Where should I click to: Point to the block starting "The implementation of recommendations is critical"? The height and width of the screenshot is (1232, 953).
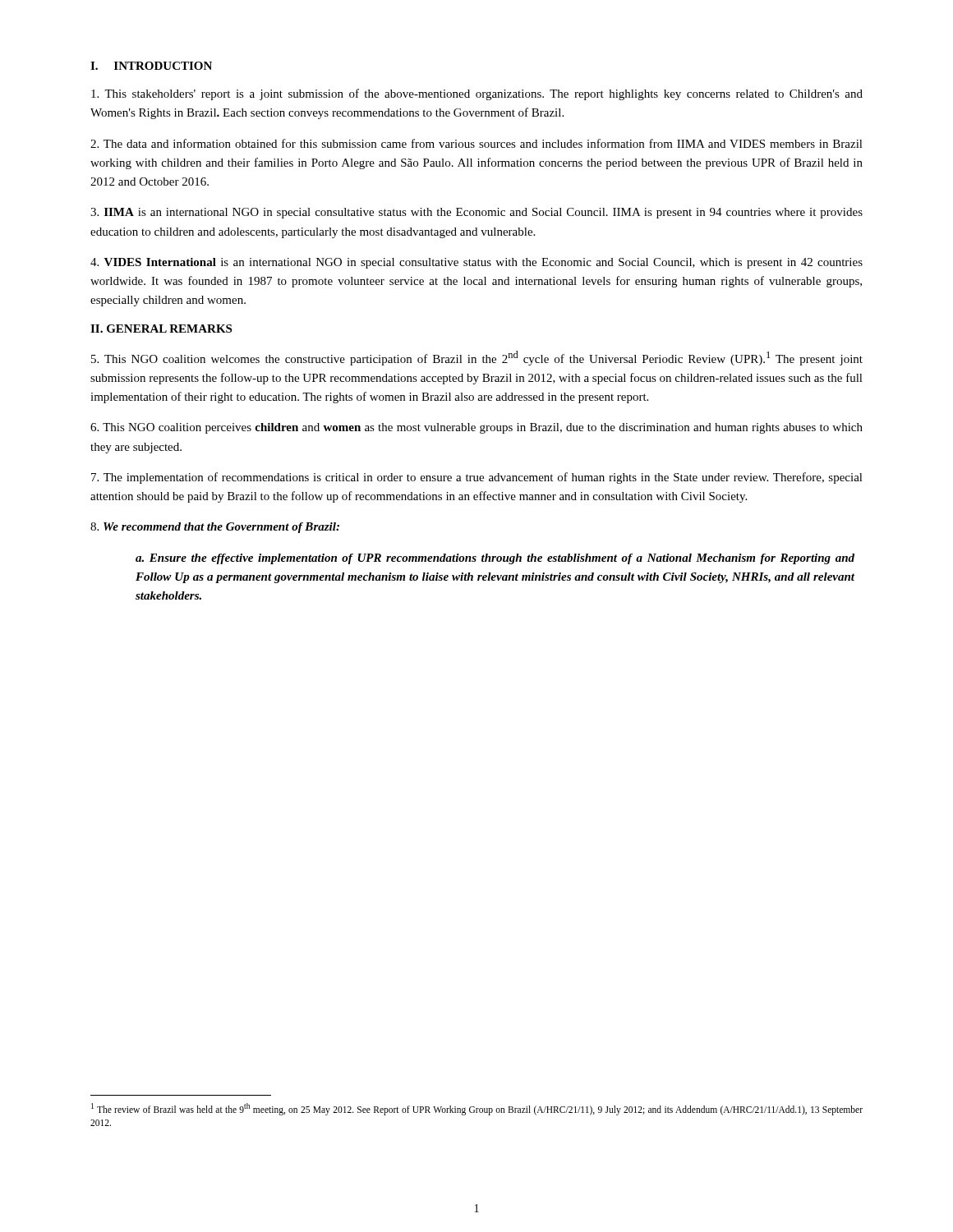[x=476, y=487]
